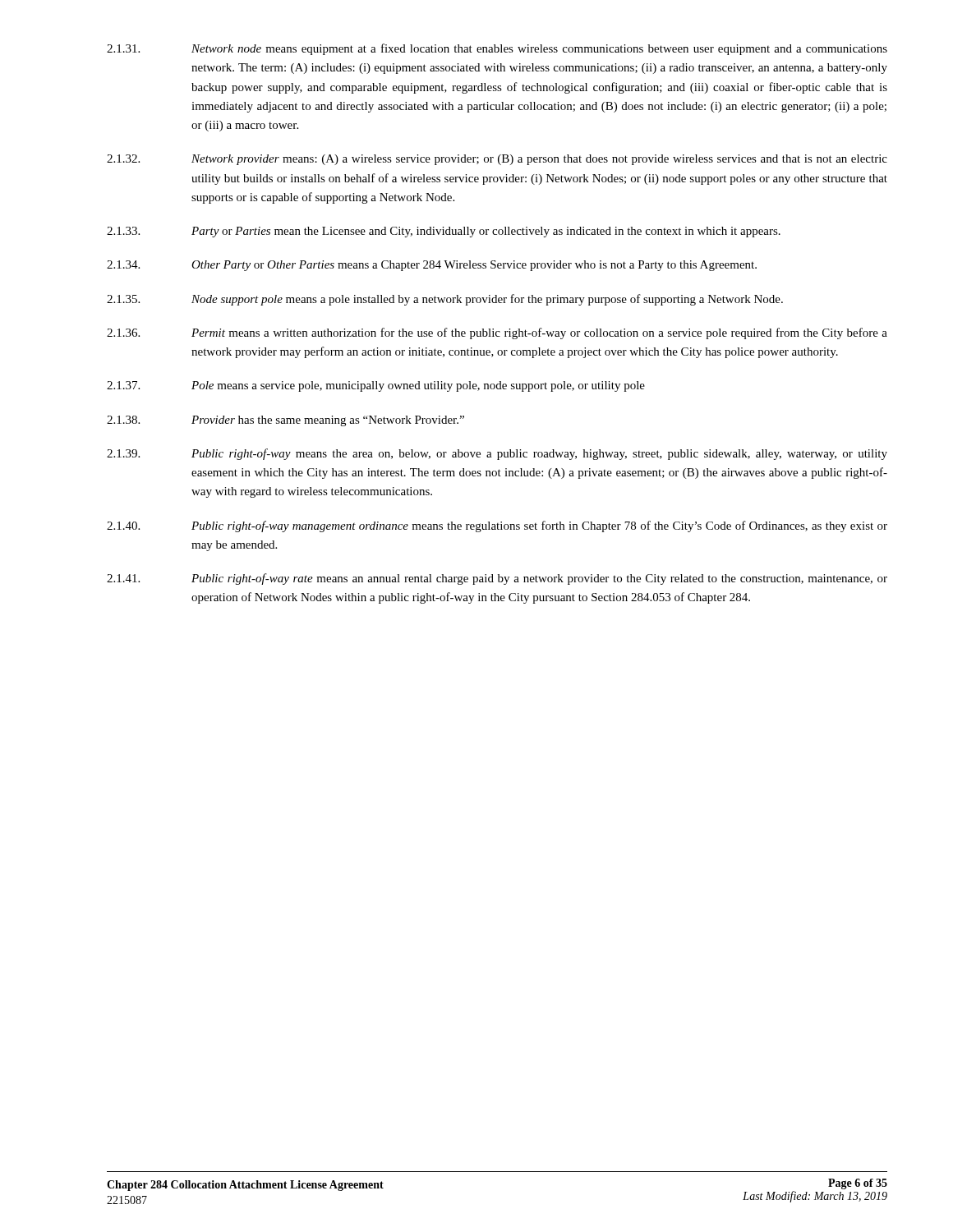Find the region starting "2.1.34. Other Party or Other Parties means"

[497, 265]
